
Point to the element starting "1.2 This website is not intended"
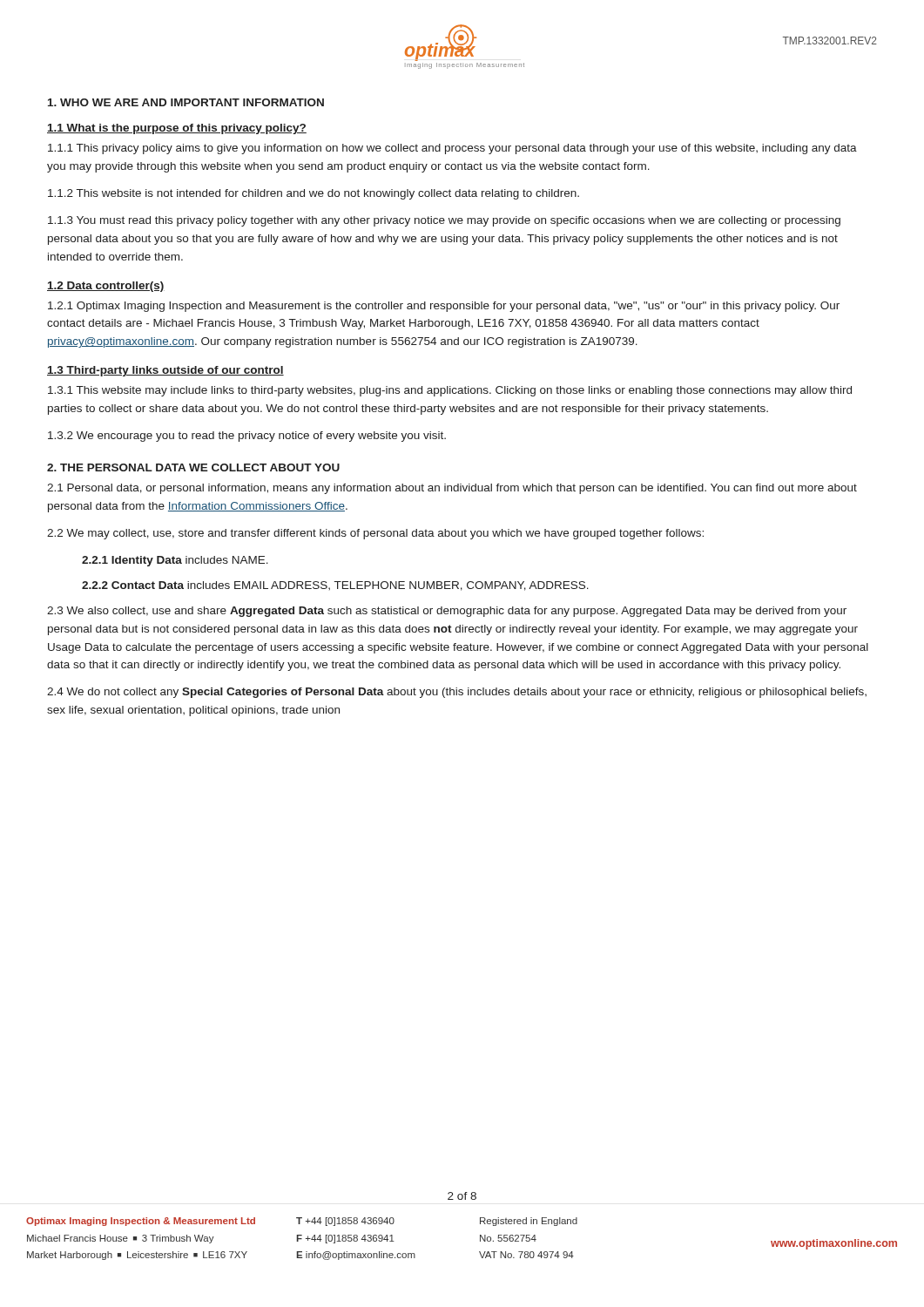point(314,193)
